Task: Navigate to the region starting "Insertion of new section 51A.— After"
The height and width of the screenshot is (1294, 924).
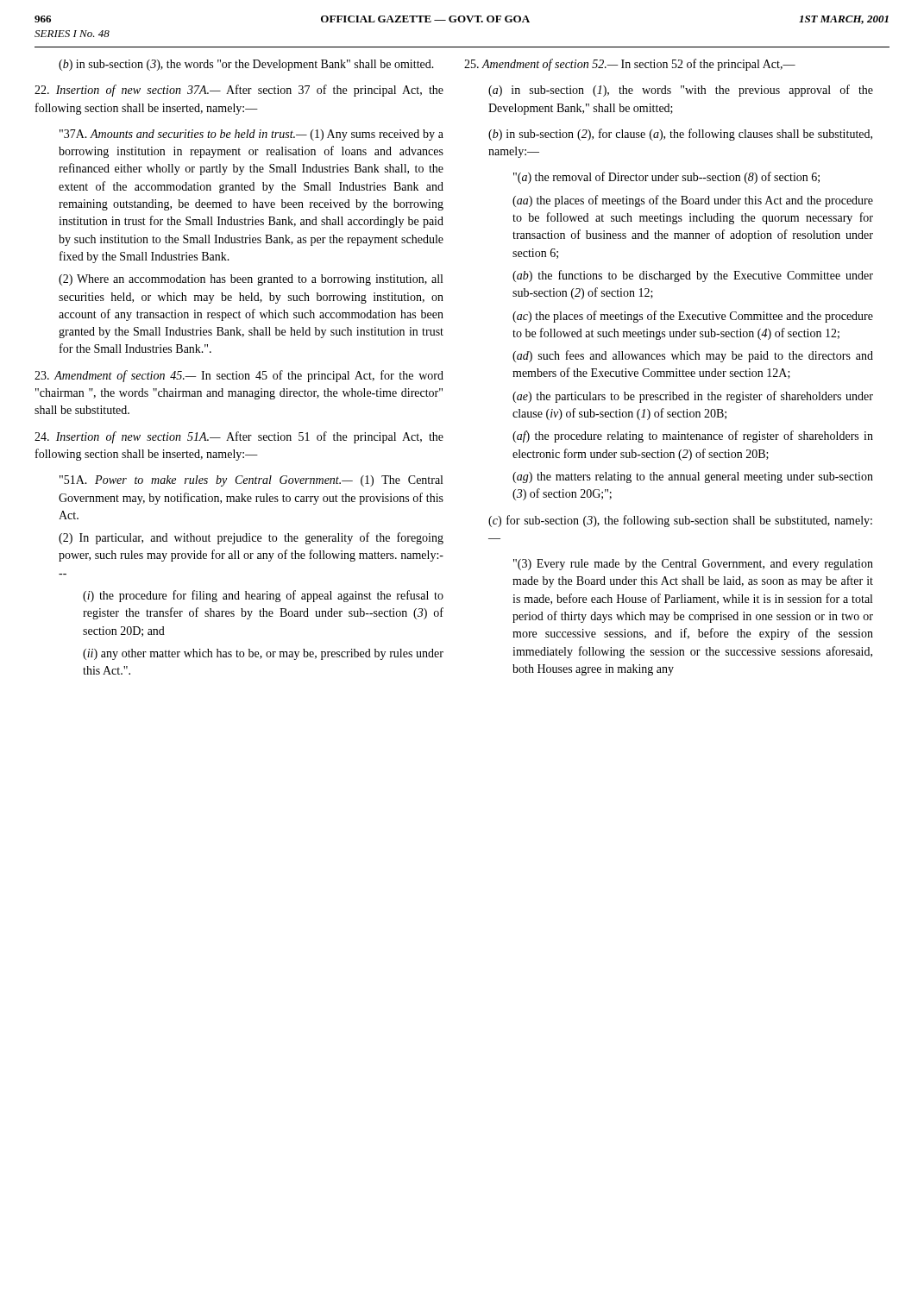Action: coord(239,446)
